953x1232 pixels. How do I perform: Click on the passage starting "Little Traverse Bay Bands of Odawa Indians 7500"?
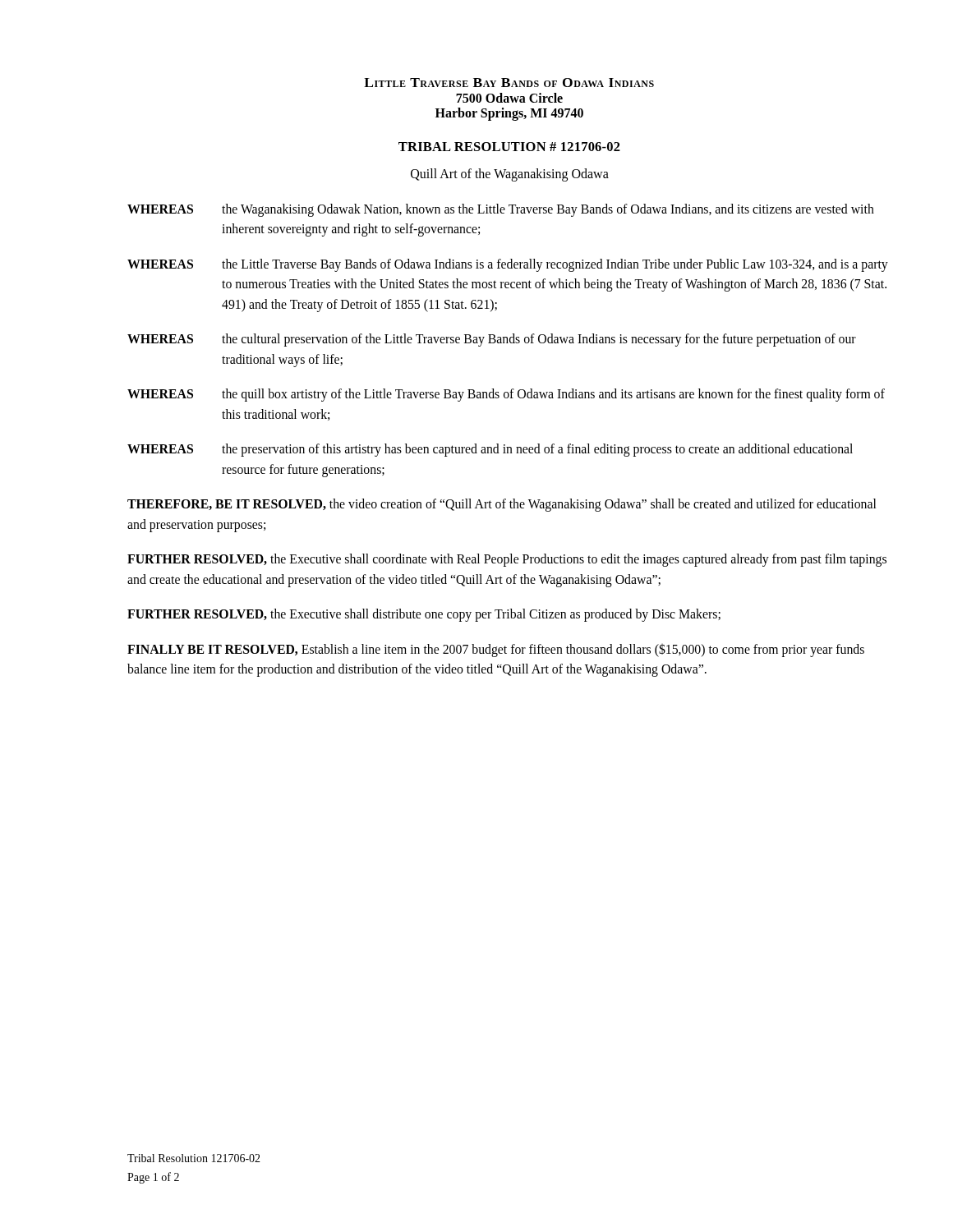pos(509,97)
